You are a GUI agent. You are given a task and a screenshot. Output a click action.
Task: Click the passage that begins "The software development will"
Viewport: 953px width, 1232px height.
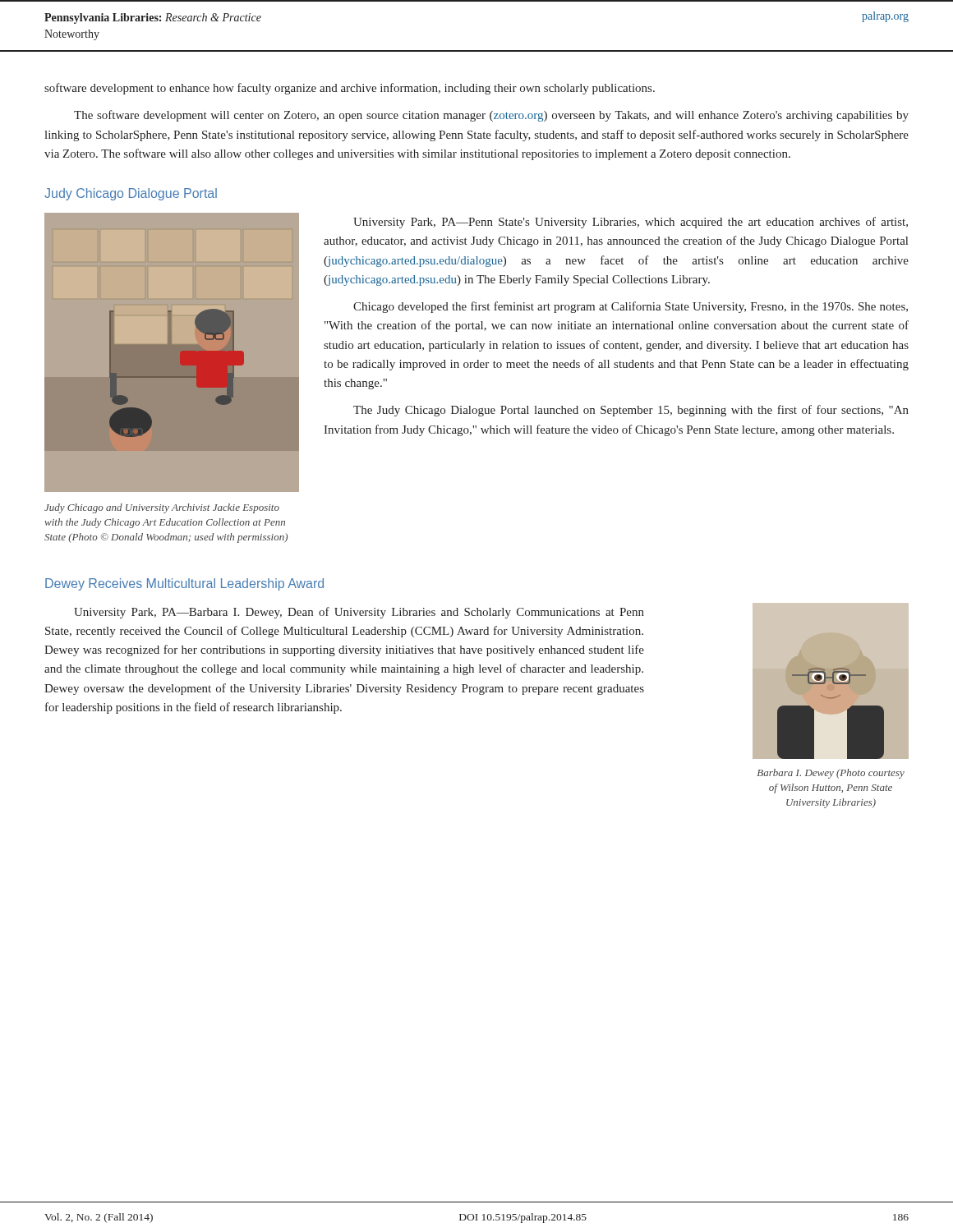point(476,134)
